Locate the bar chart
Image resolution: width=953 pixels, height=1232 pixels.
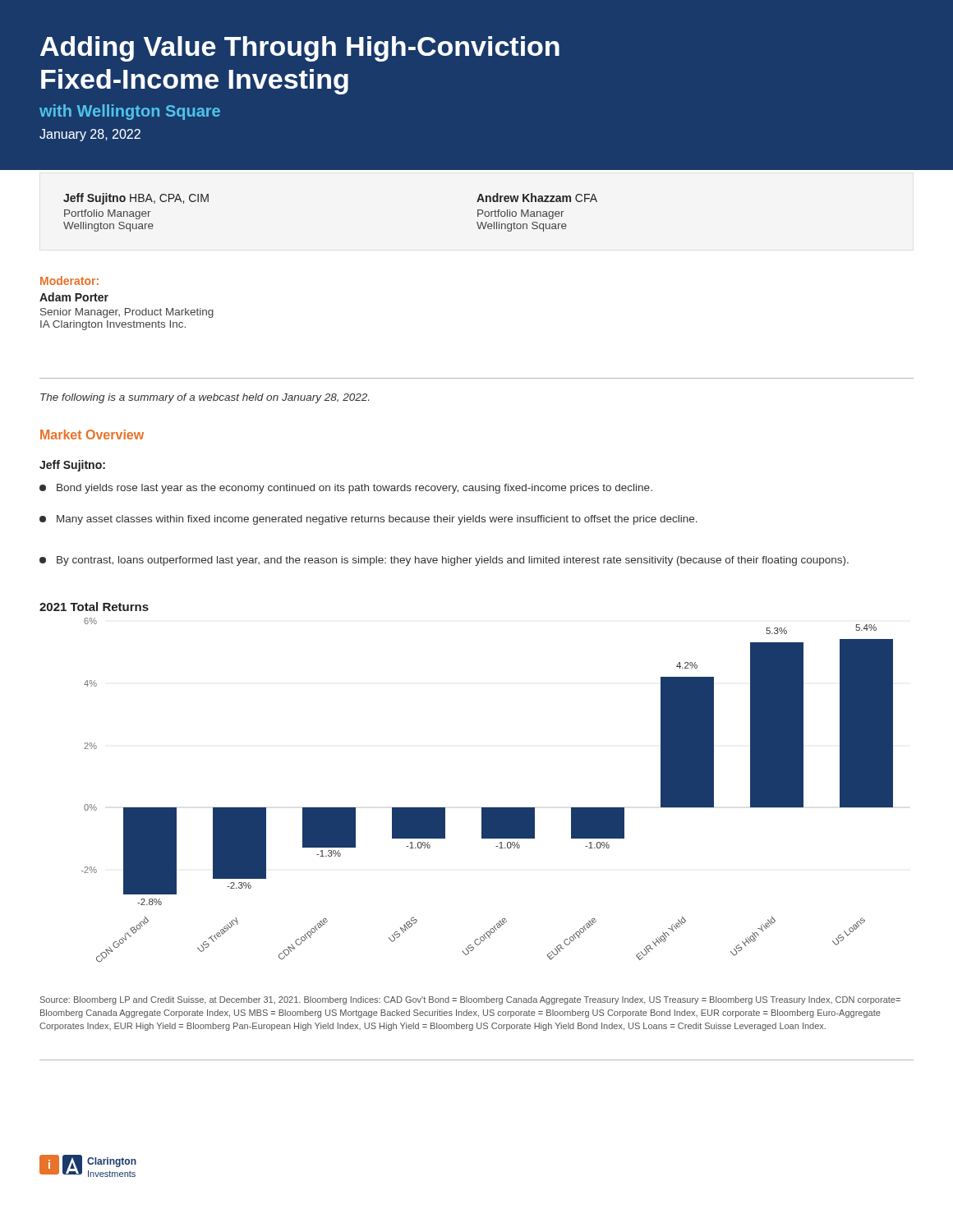476,798
